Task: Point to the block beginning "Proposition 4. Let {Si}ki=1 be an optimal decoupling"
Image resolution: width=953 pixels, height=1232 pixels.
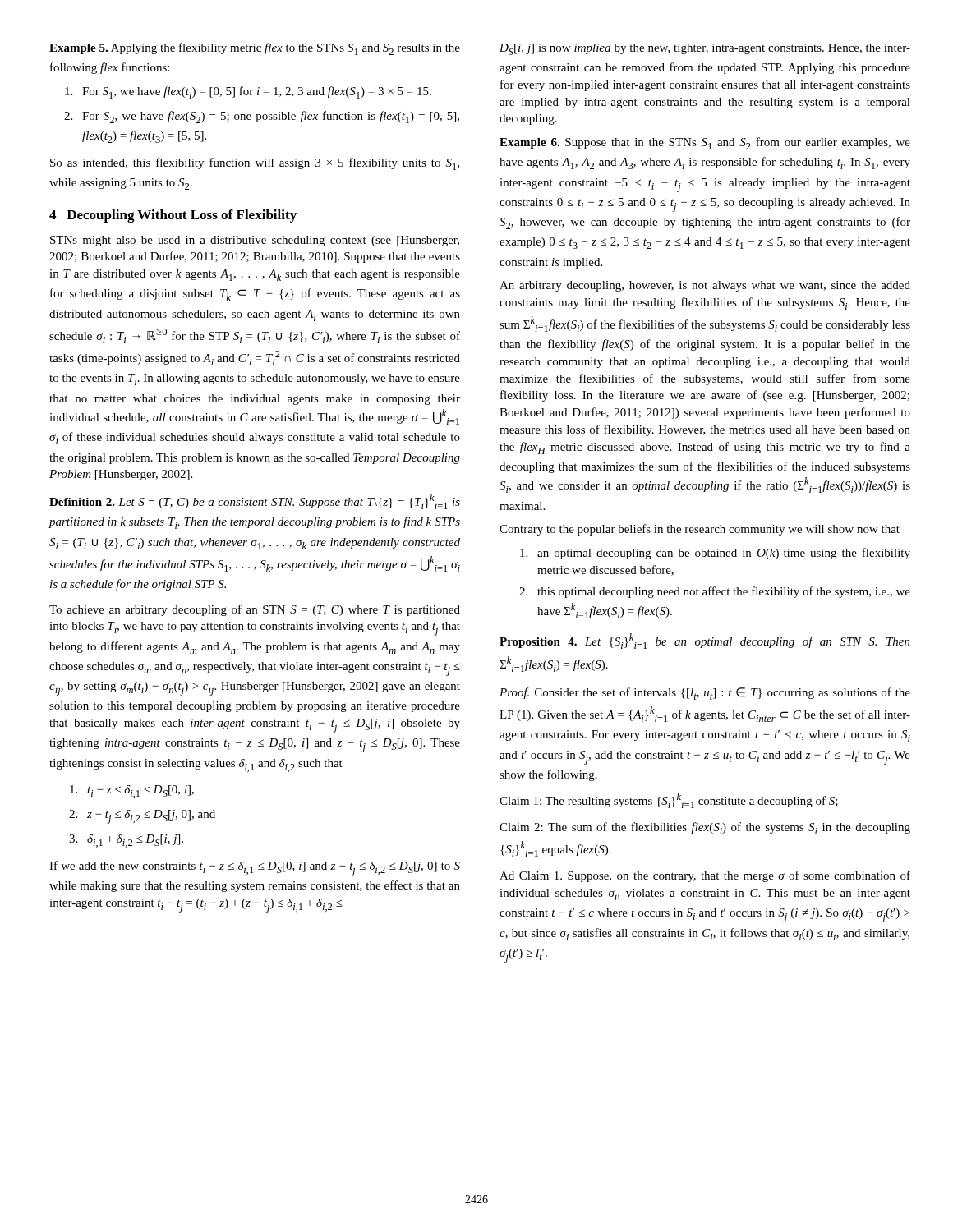Action: [705, 653]
